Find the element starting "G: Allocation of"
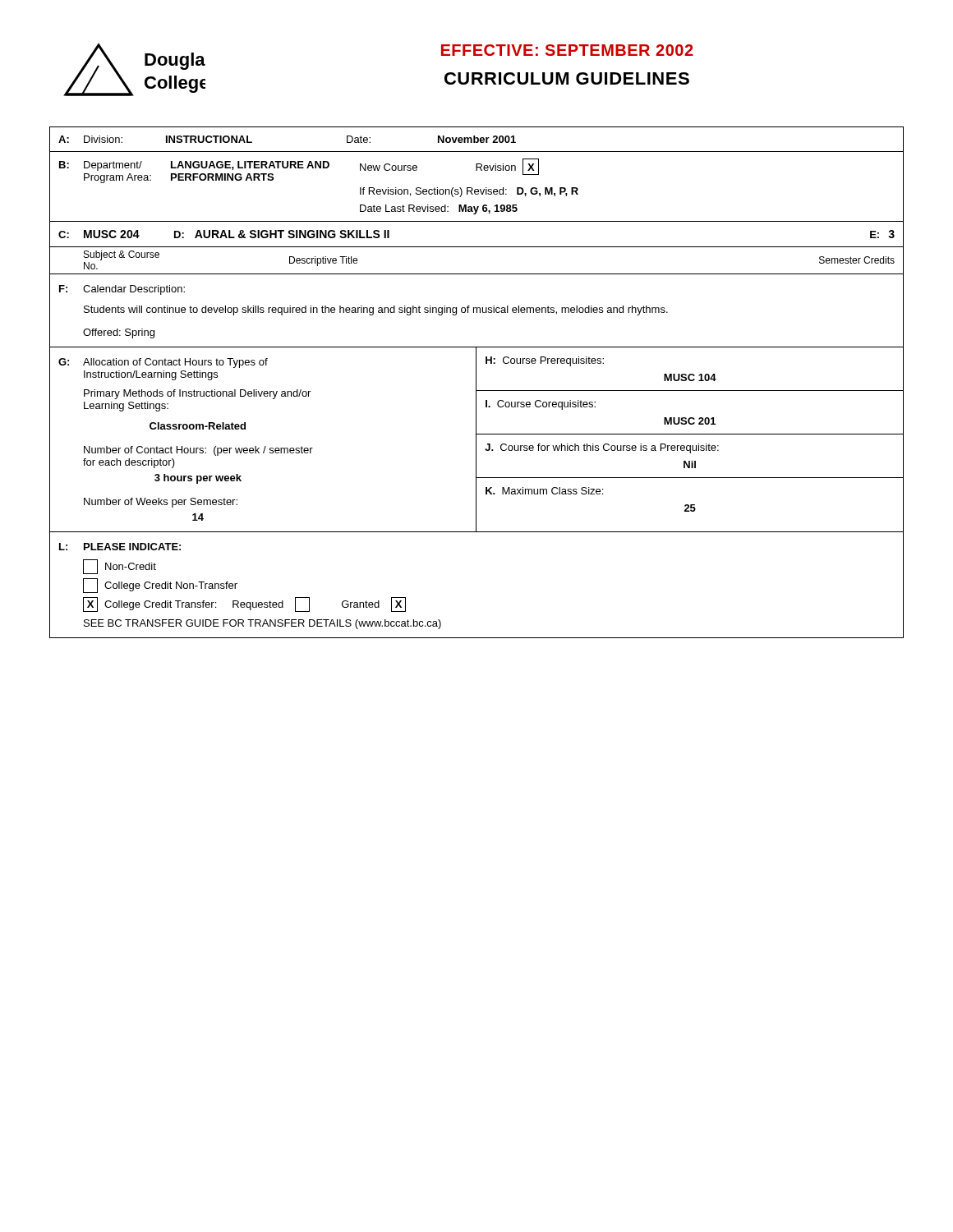 point(263,439)
